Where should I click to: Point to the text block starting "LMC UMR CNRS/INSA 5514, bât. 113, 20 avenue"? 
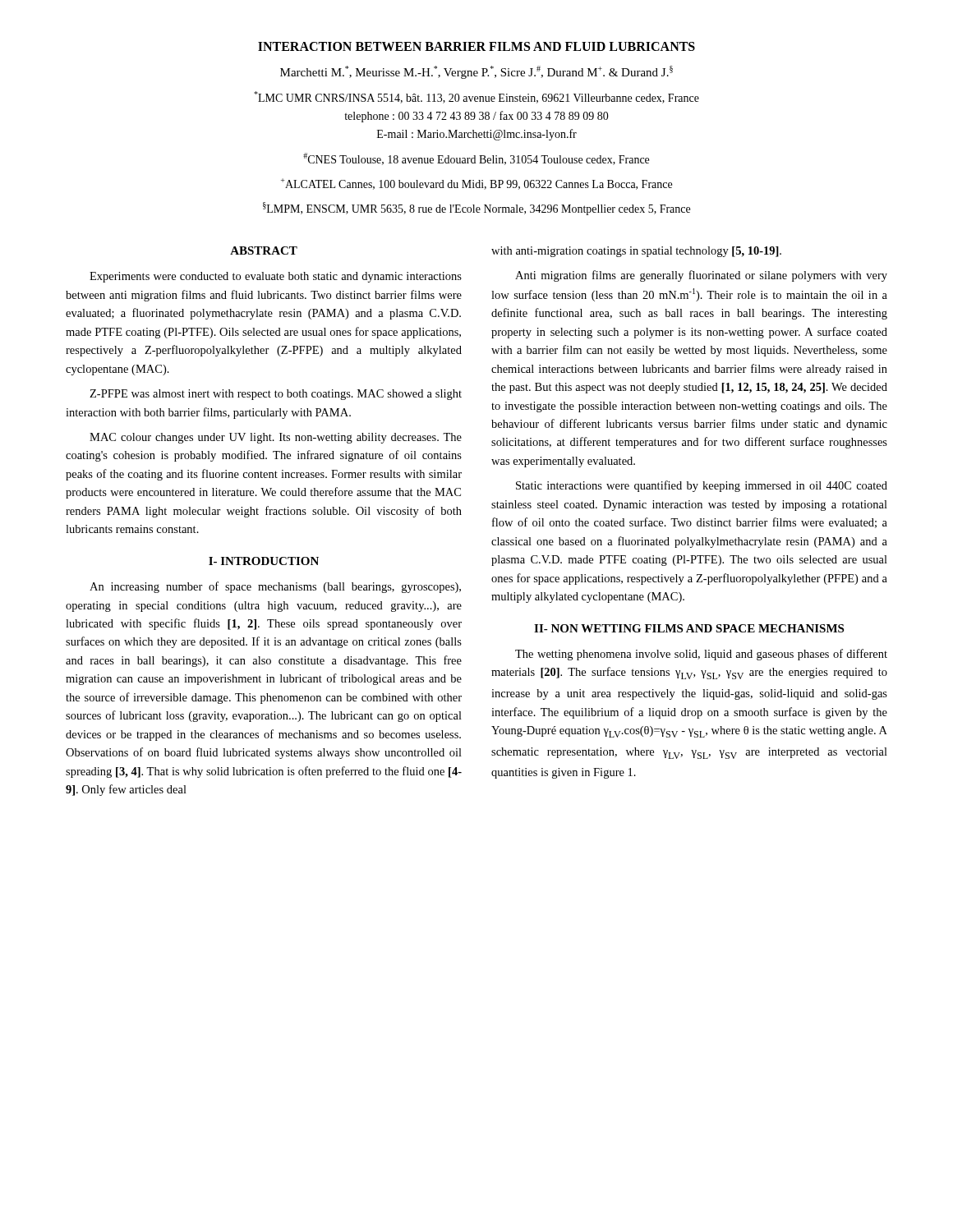[476, 115]
